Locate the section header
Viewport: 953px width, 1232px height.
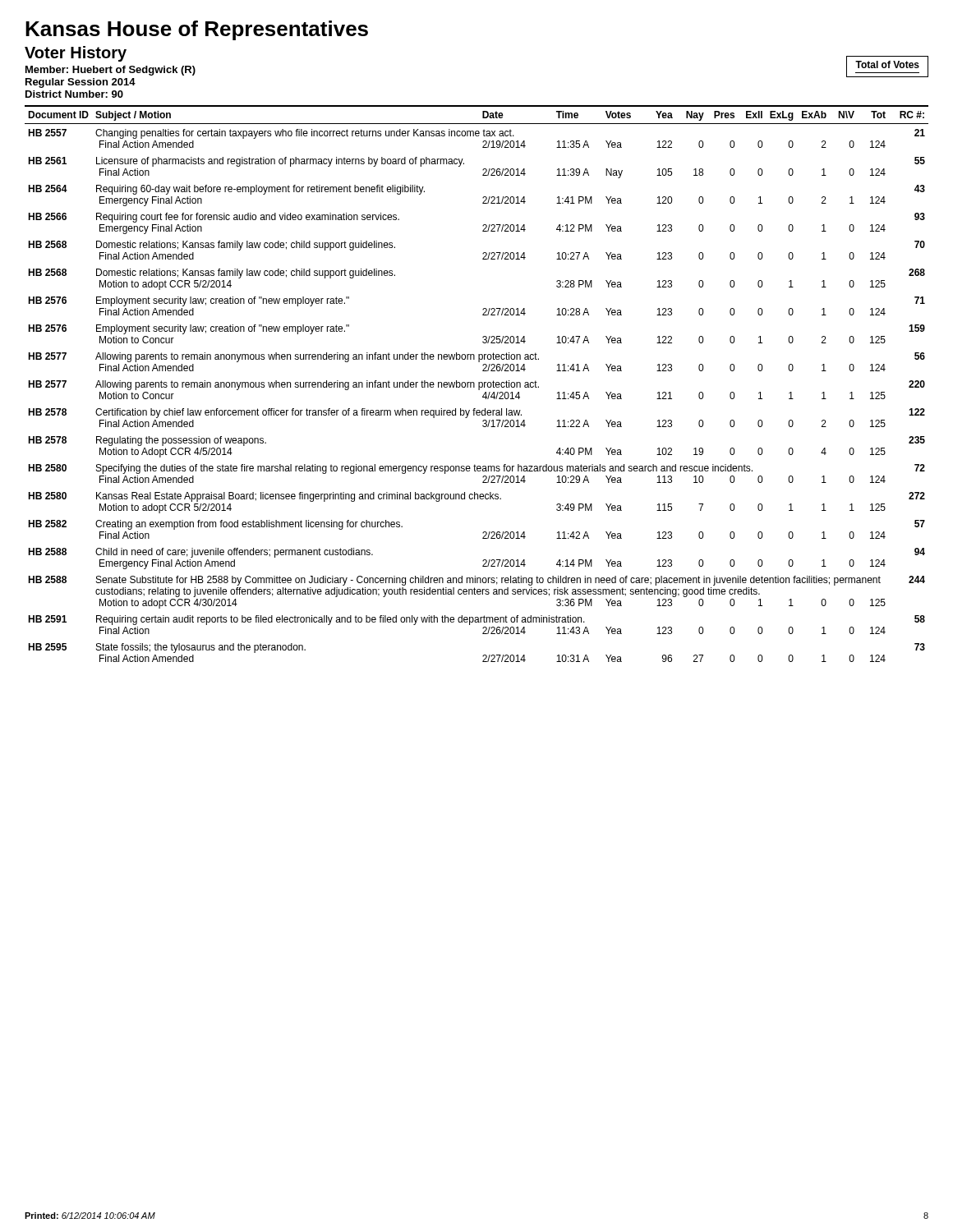click(76, 53)
